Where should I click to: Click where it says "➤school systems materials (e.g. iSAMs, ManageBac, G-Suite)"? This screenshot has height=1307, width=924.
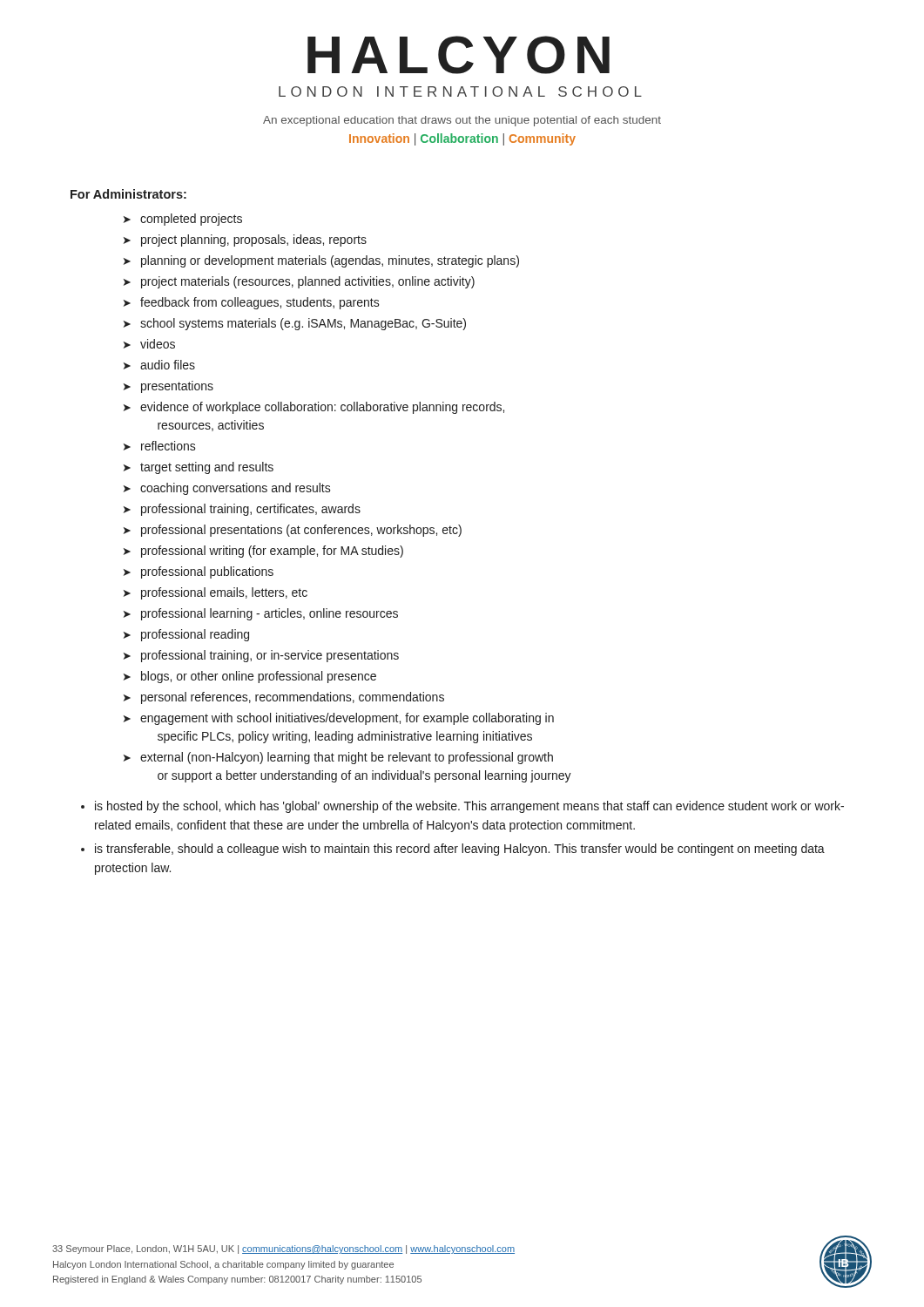294,324
